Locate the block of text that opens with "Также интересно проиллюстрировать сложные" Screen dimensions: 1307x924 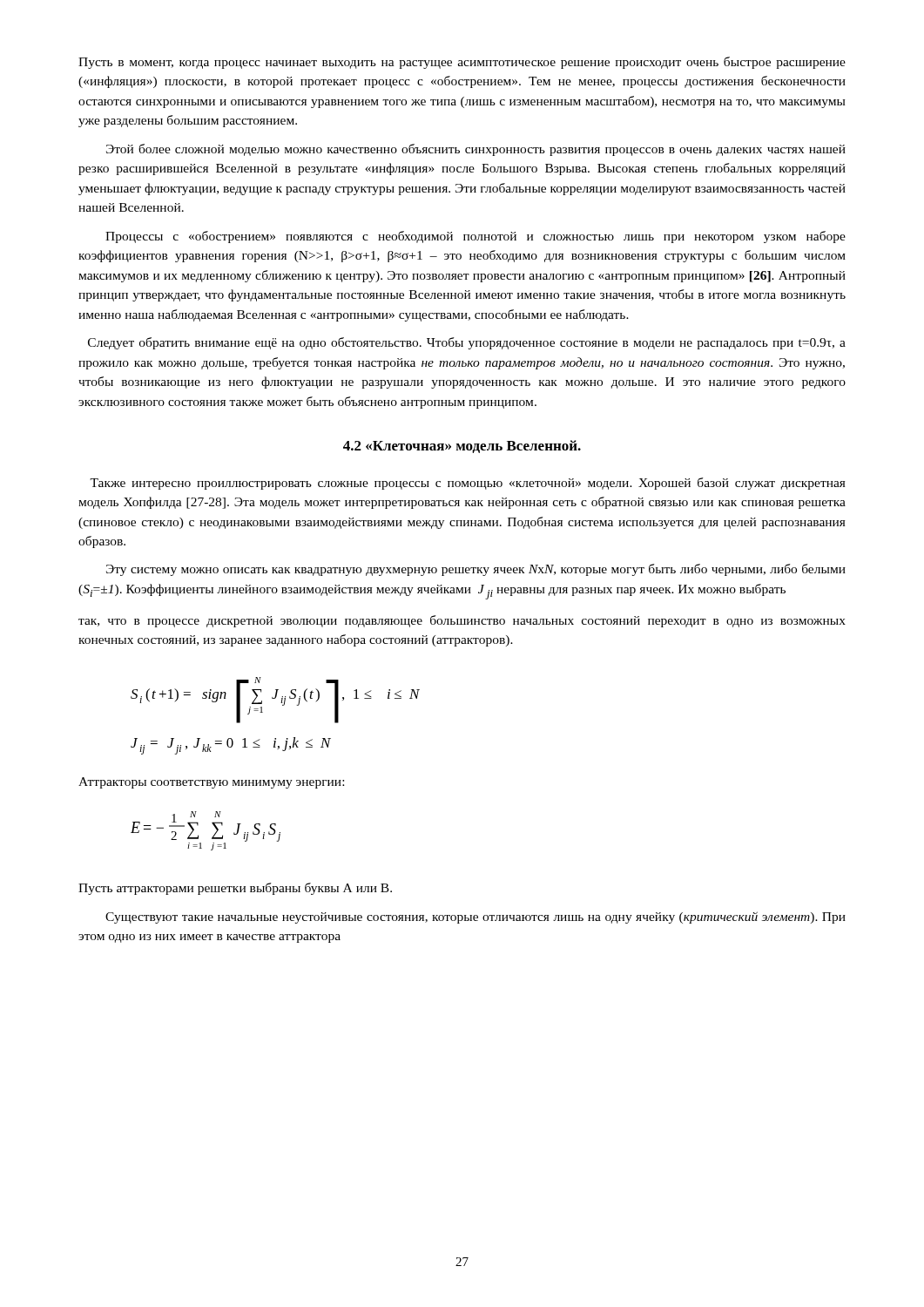click(462, 511)
